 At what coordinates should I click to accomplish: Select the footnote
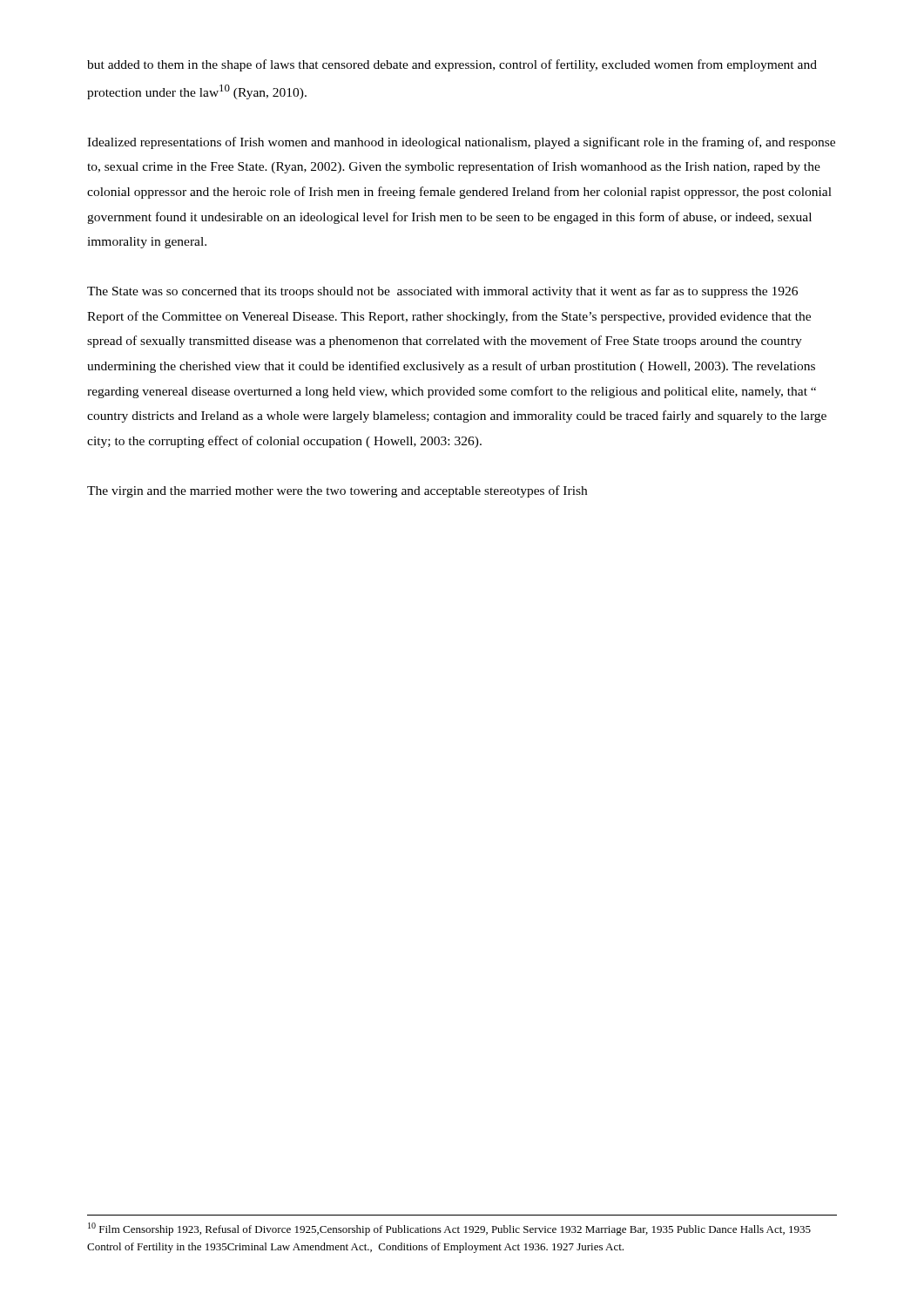[449, 1237]
